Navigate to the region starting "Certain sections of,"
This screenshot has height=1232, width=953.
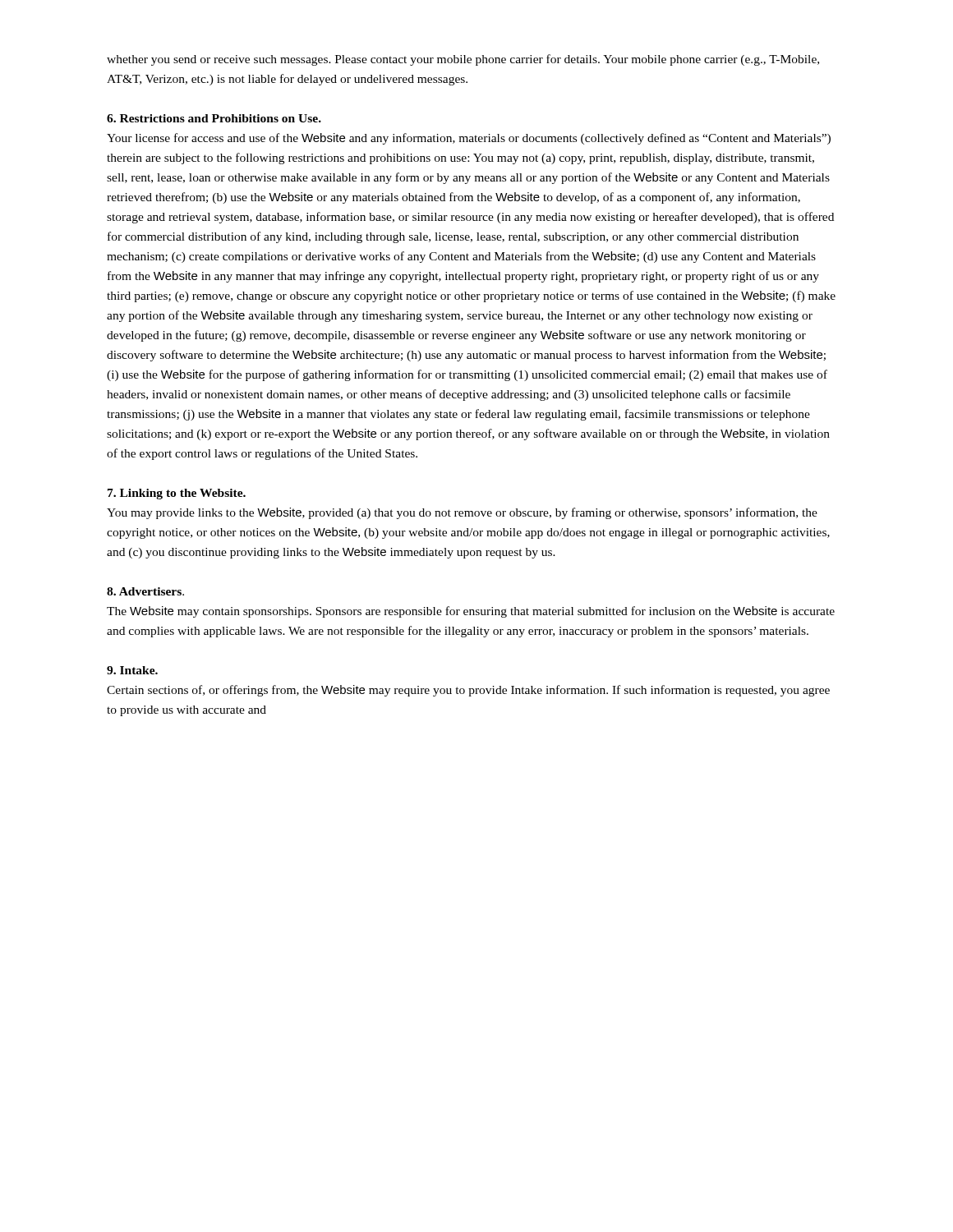[x=472, y=700]
